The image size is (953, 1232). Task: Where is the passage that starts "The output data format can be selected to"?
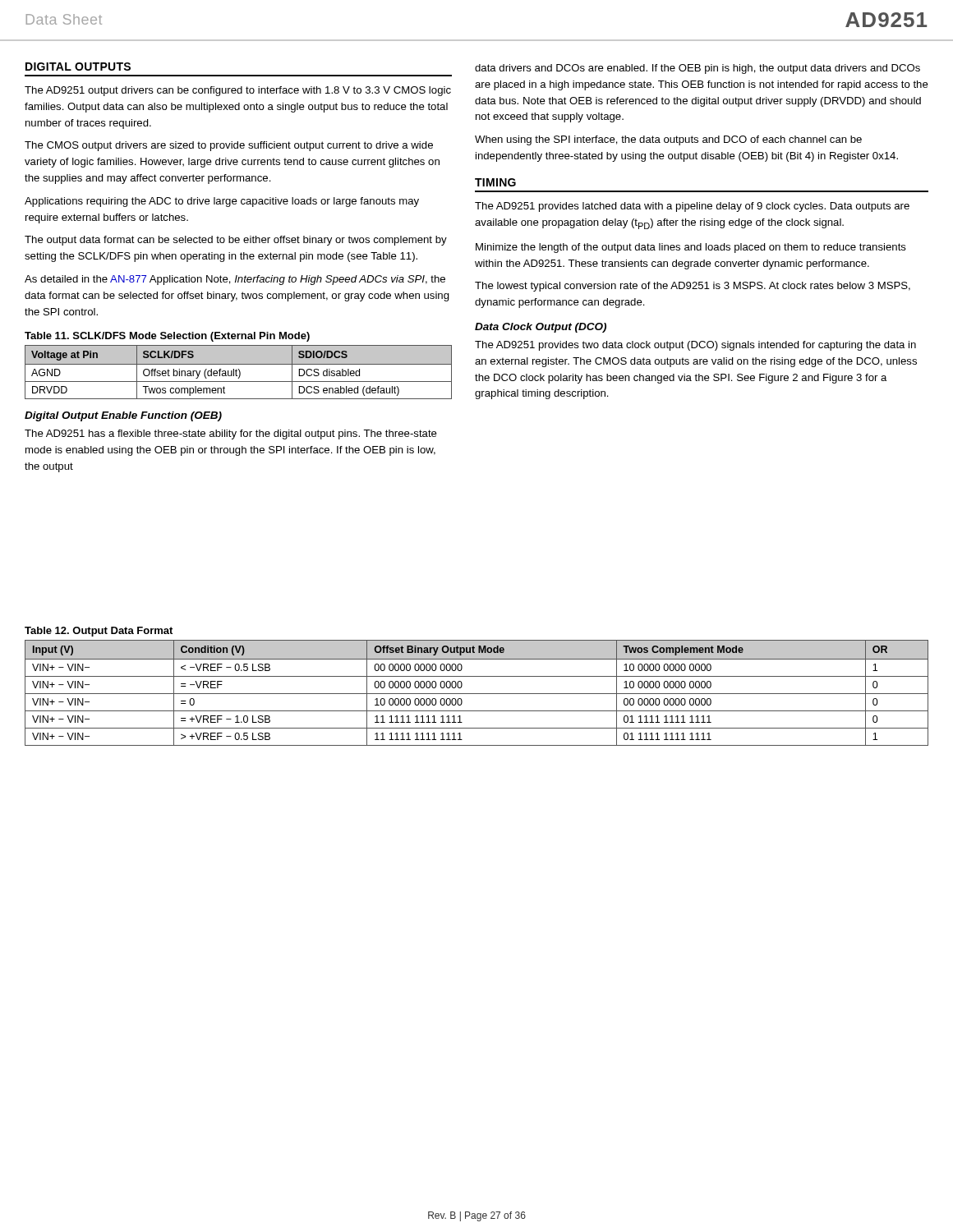pos(236,248)
